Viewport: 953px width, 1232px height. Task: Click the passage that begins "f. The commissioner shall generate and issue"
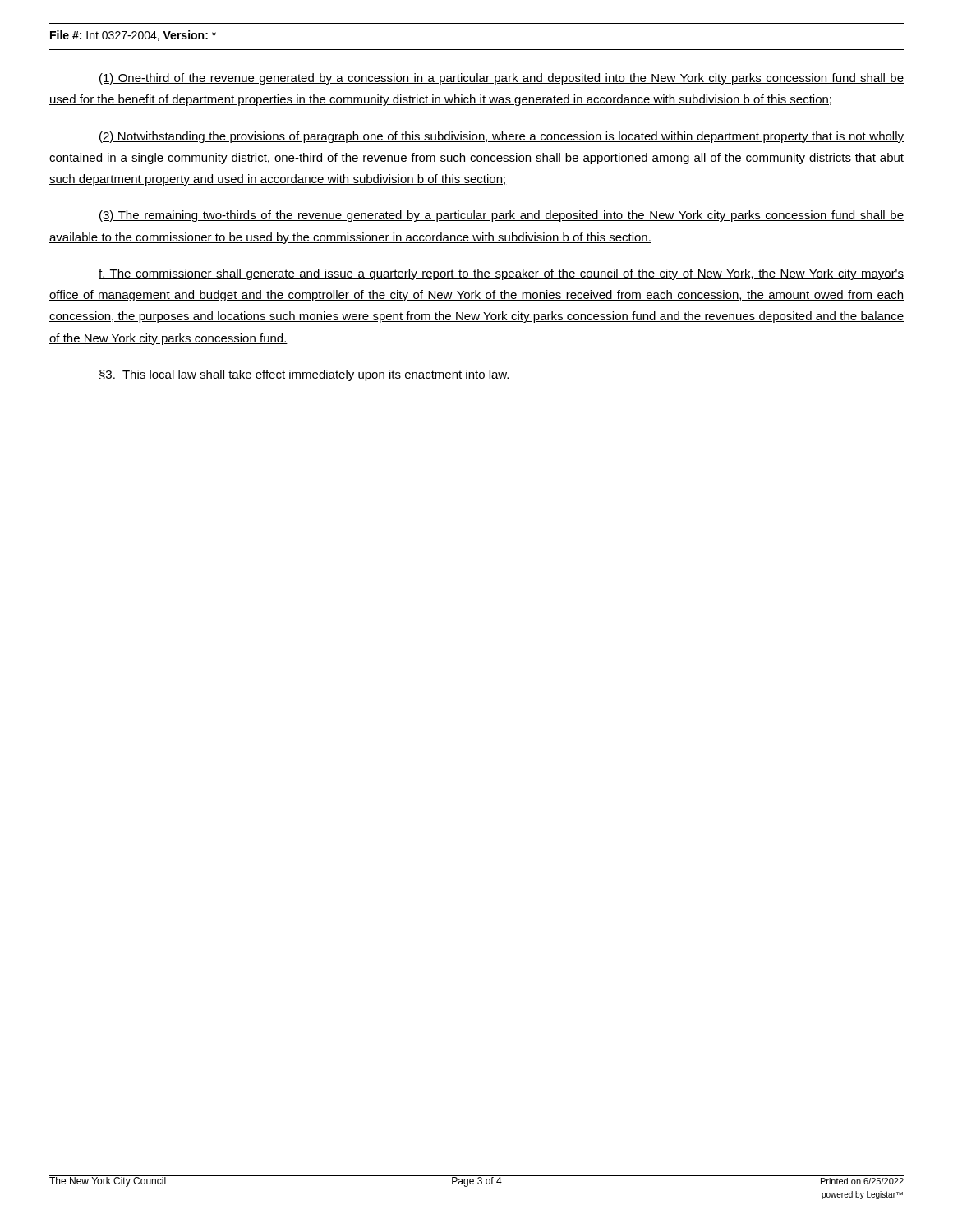[476, 305]
